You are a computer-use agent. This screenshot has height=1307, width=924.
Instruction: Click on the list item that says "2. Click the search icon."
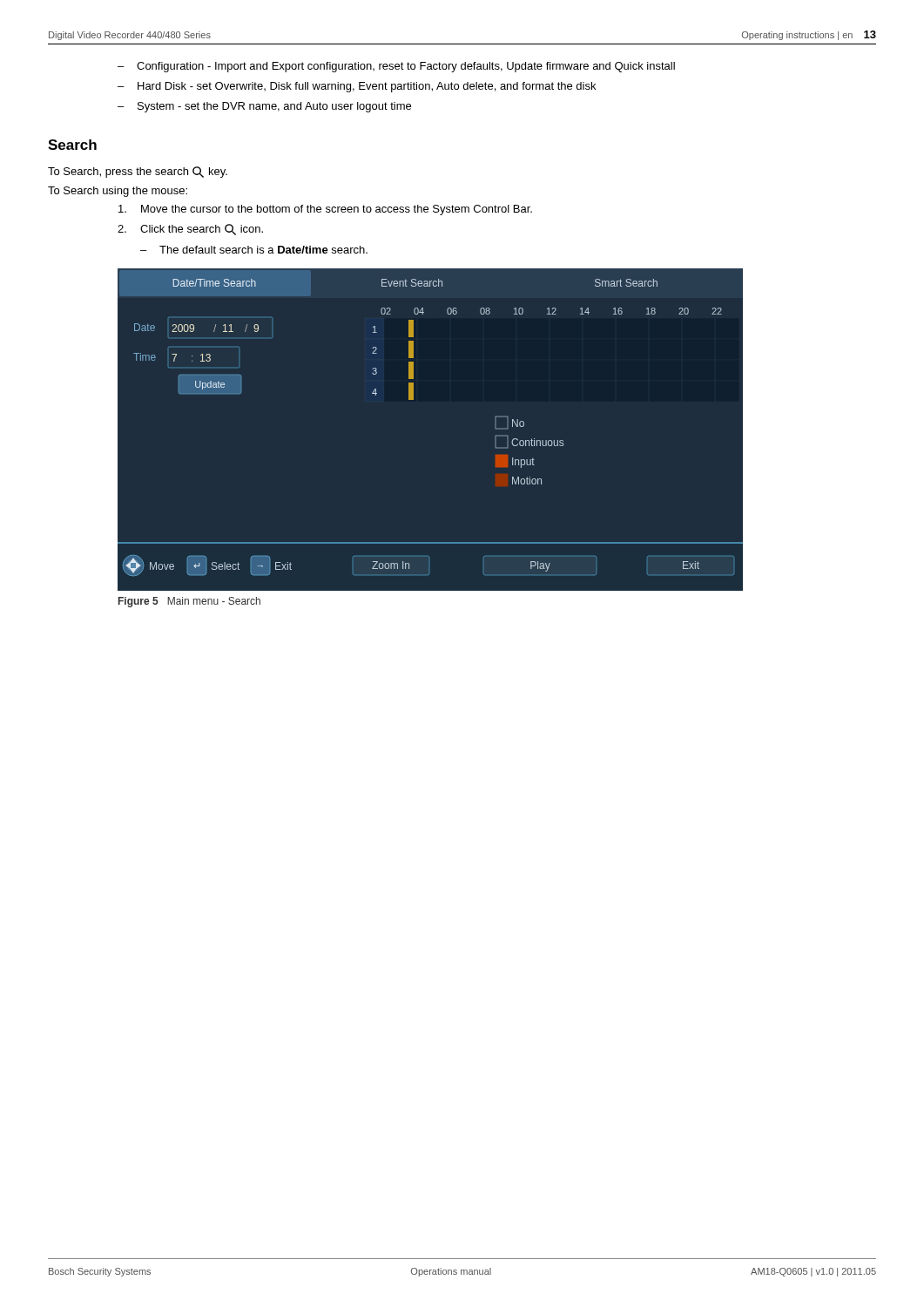click(x=191, y=229)
